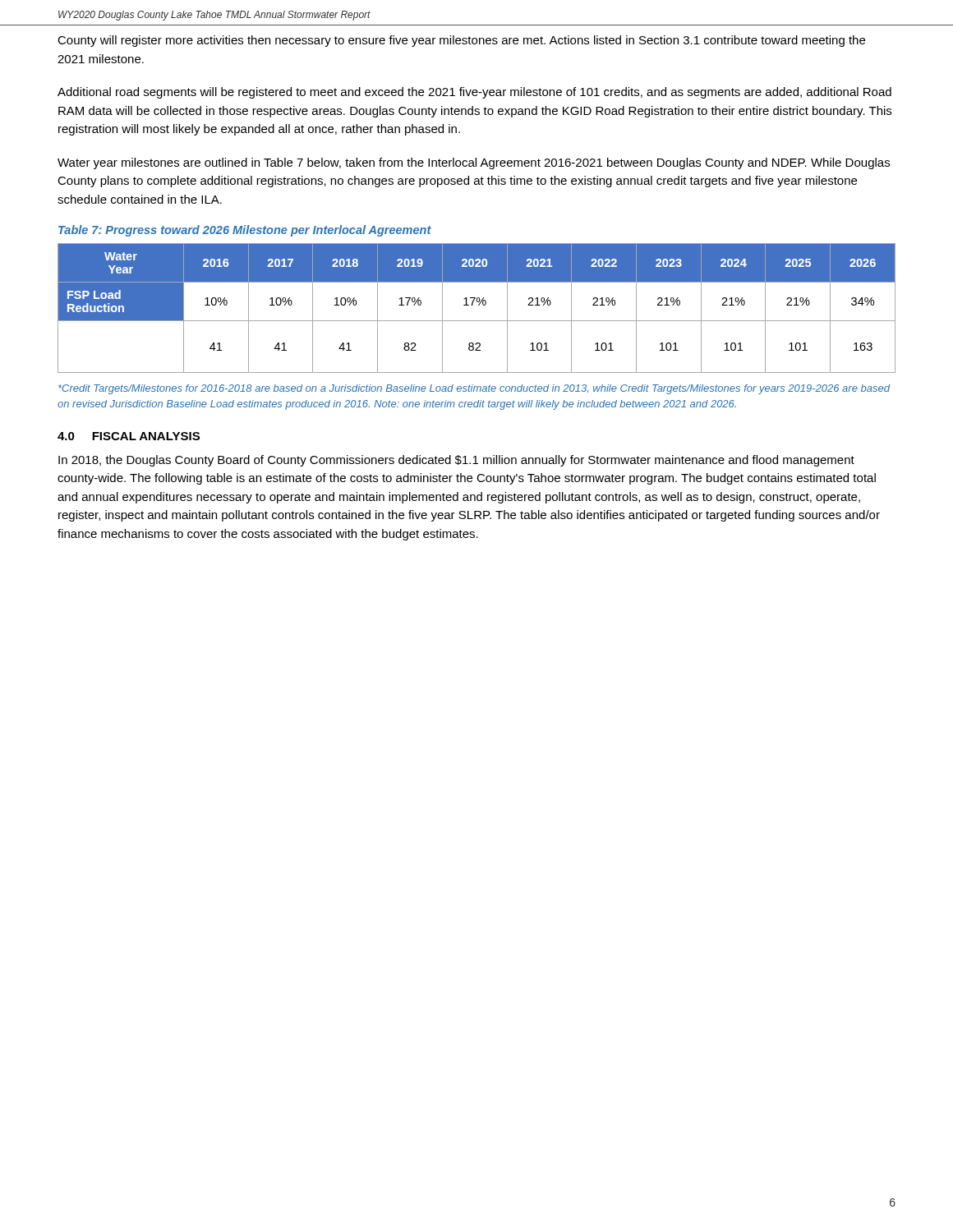Screen dimensions: 1232x953
Task: Locate the block of text that opens with "County will register more activities then"
Action: point(462,49)
